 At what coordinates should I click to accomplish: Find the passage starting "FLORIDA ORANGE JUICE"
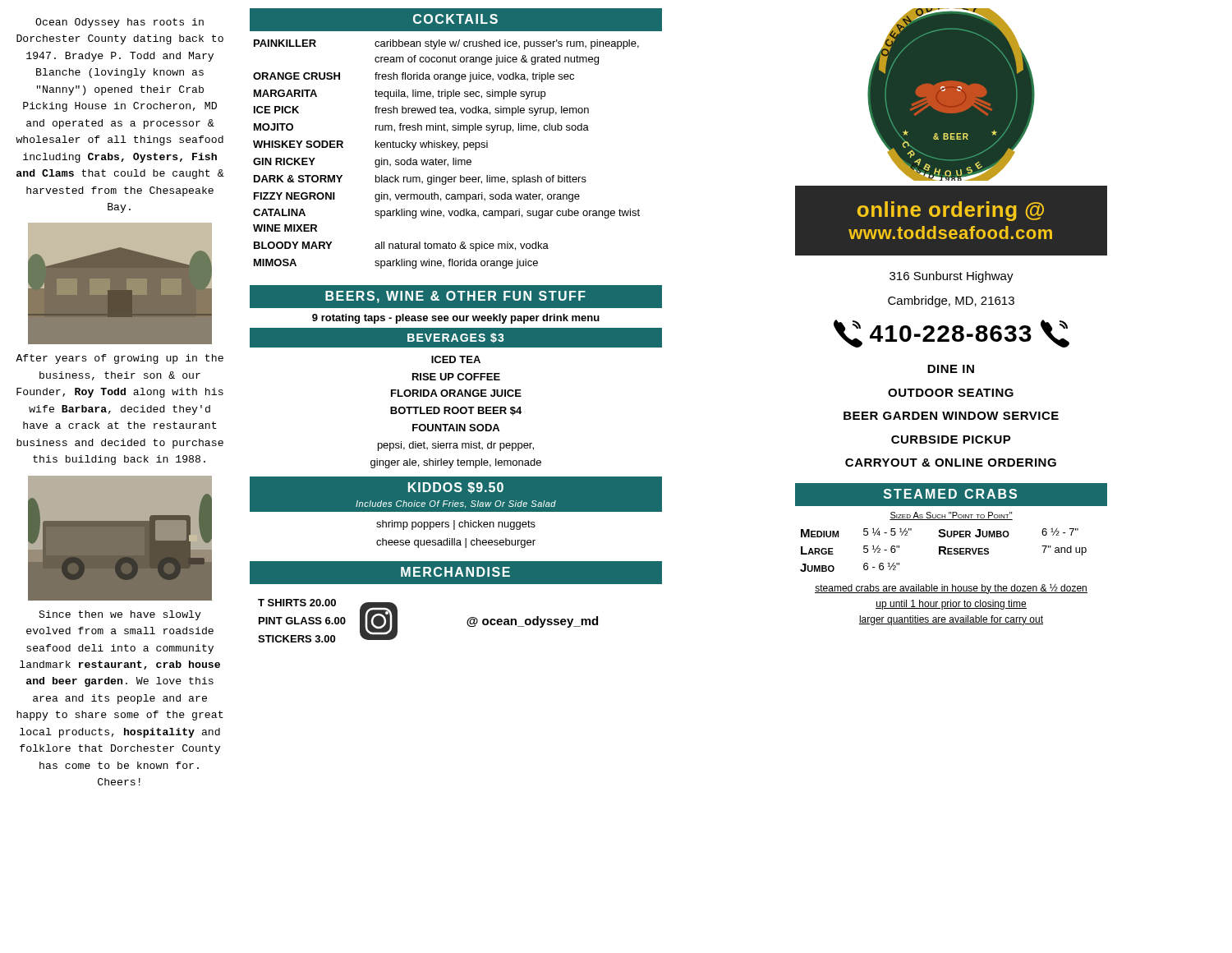pyautogui.click(x=456, y=393)
